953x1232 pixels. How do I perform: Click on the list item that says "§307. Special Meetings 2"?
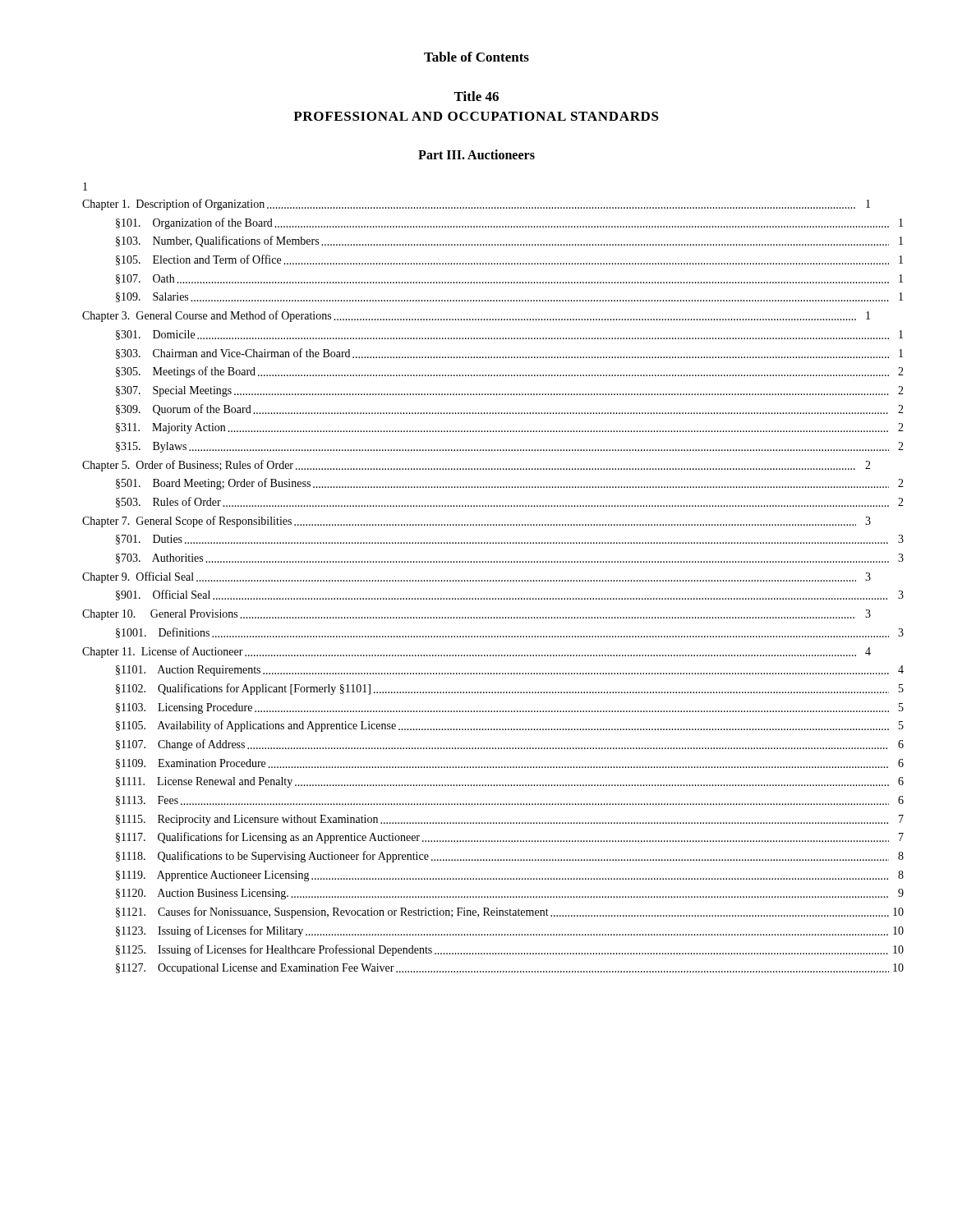tap(509, 391)
